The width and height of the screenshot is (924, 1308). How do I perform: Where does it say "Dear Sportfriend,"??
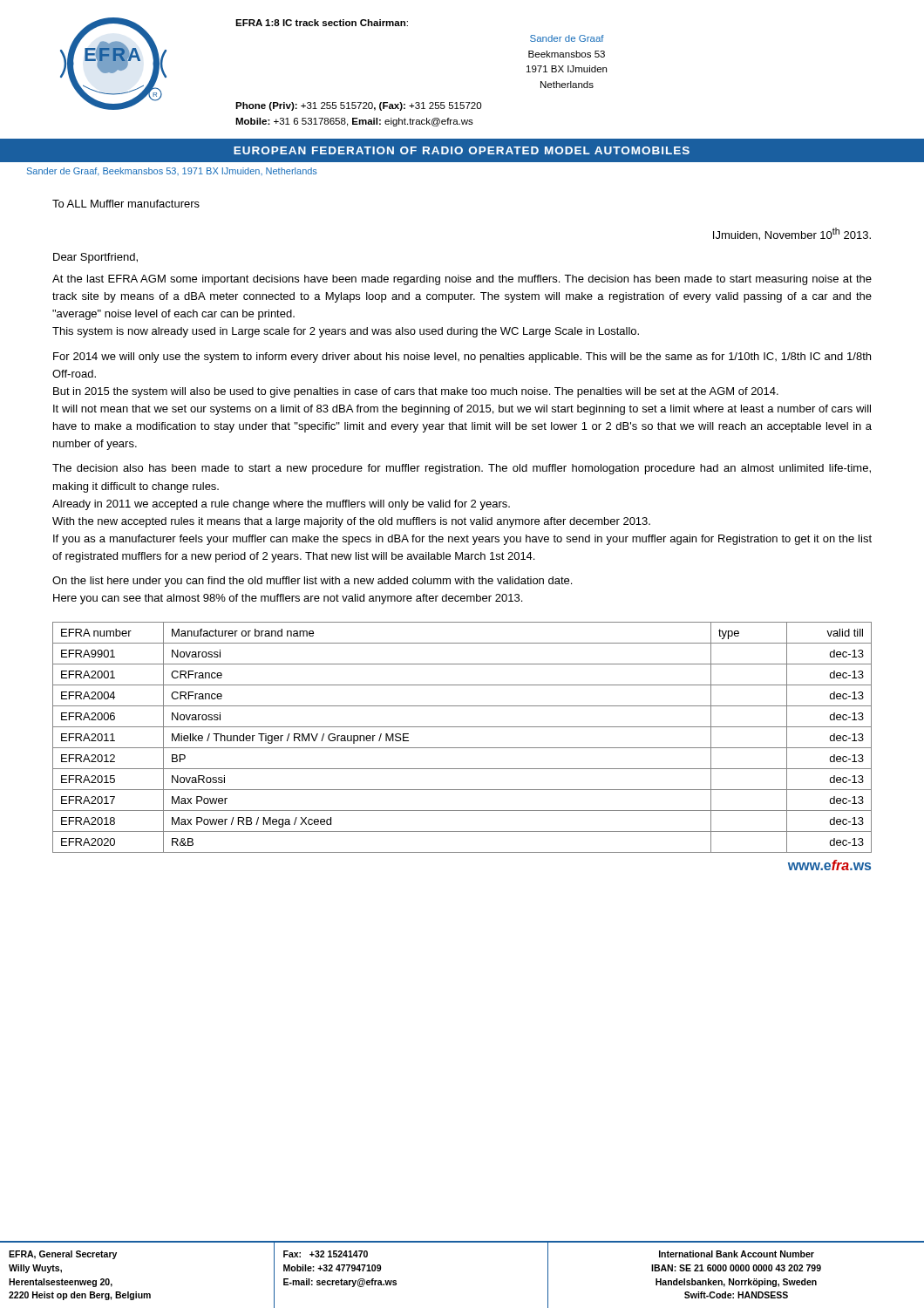[95, 257]
